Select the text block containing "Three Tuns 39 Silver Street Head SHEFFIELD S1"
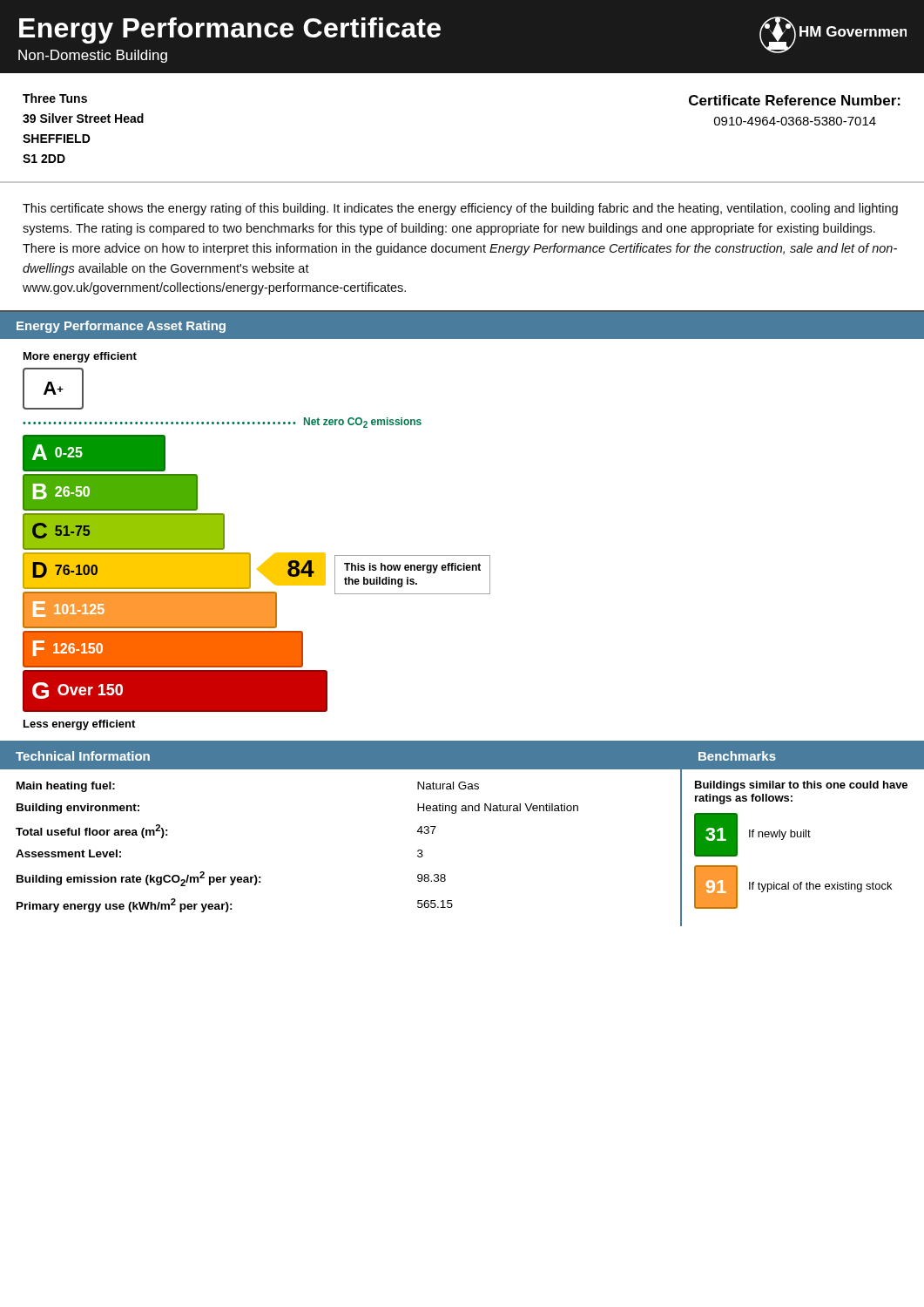 coord(53,99)
